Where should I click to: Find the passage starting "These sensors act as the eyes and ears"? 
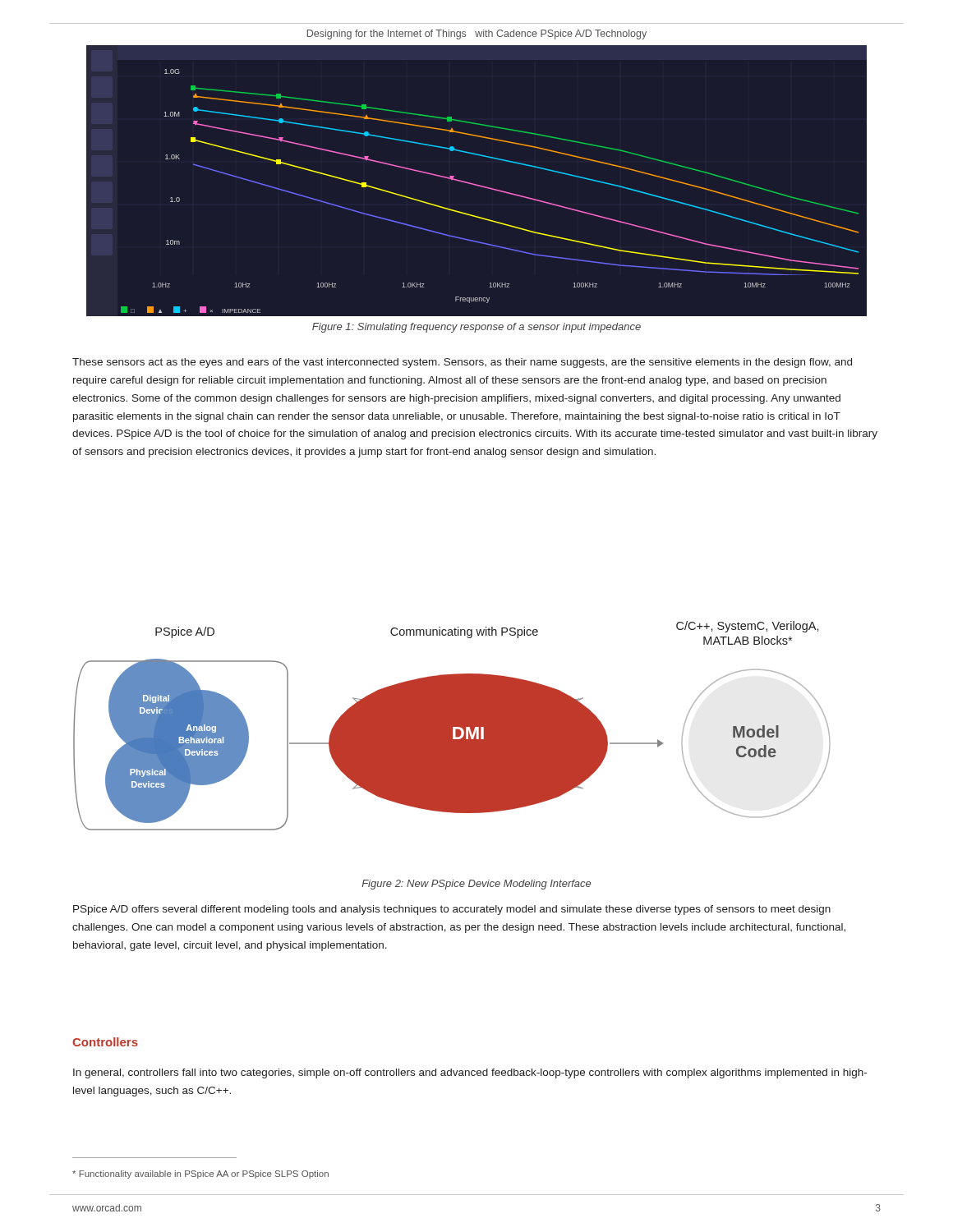tap(475, 407)
